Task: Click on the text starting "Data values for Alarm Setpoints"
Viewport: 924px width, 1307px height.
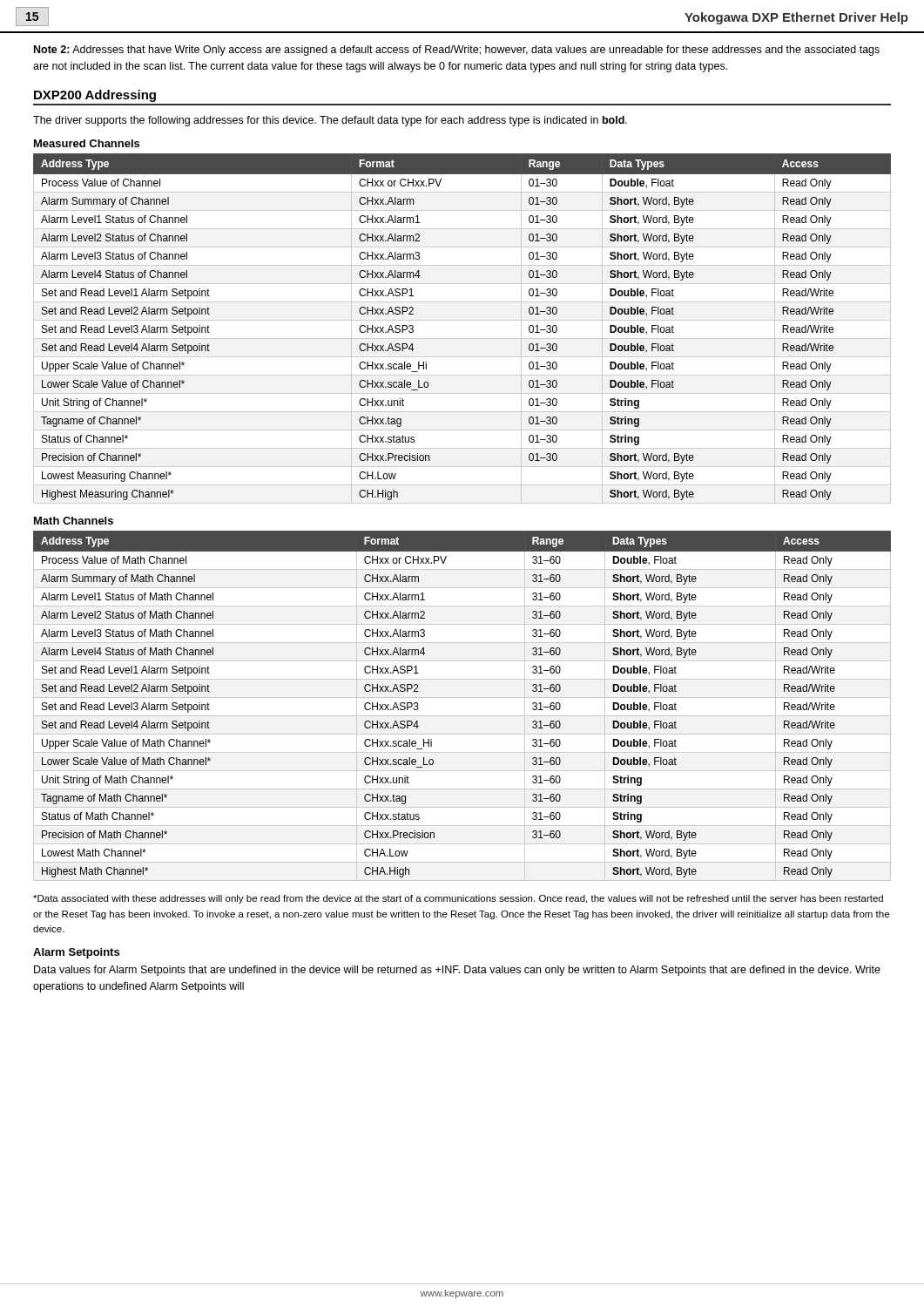Action: (457, 978)
